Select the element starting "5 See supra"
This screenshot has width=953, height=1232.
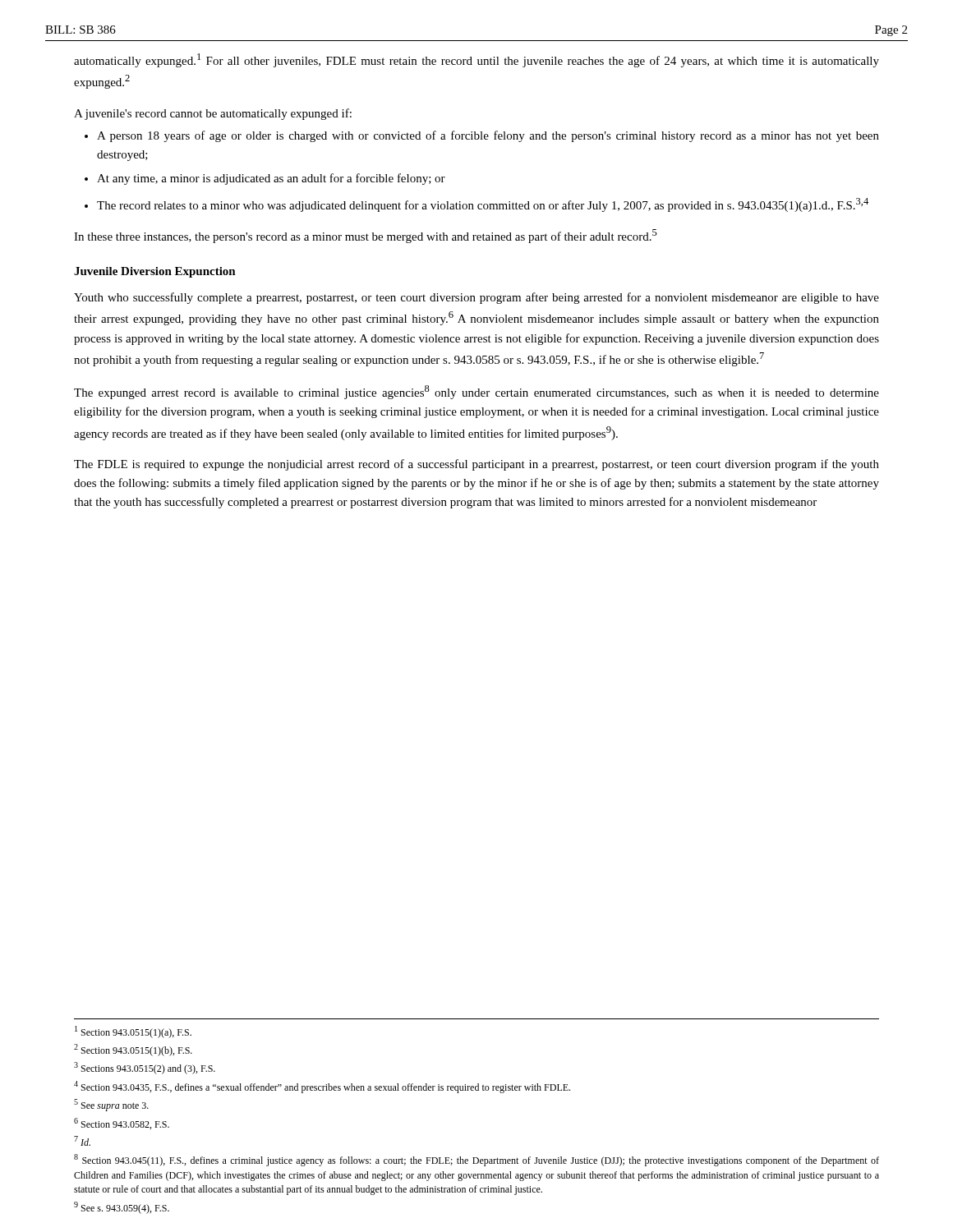coord(111,1104)
